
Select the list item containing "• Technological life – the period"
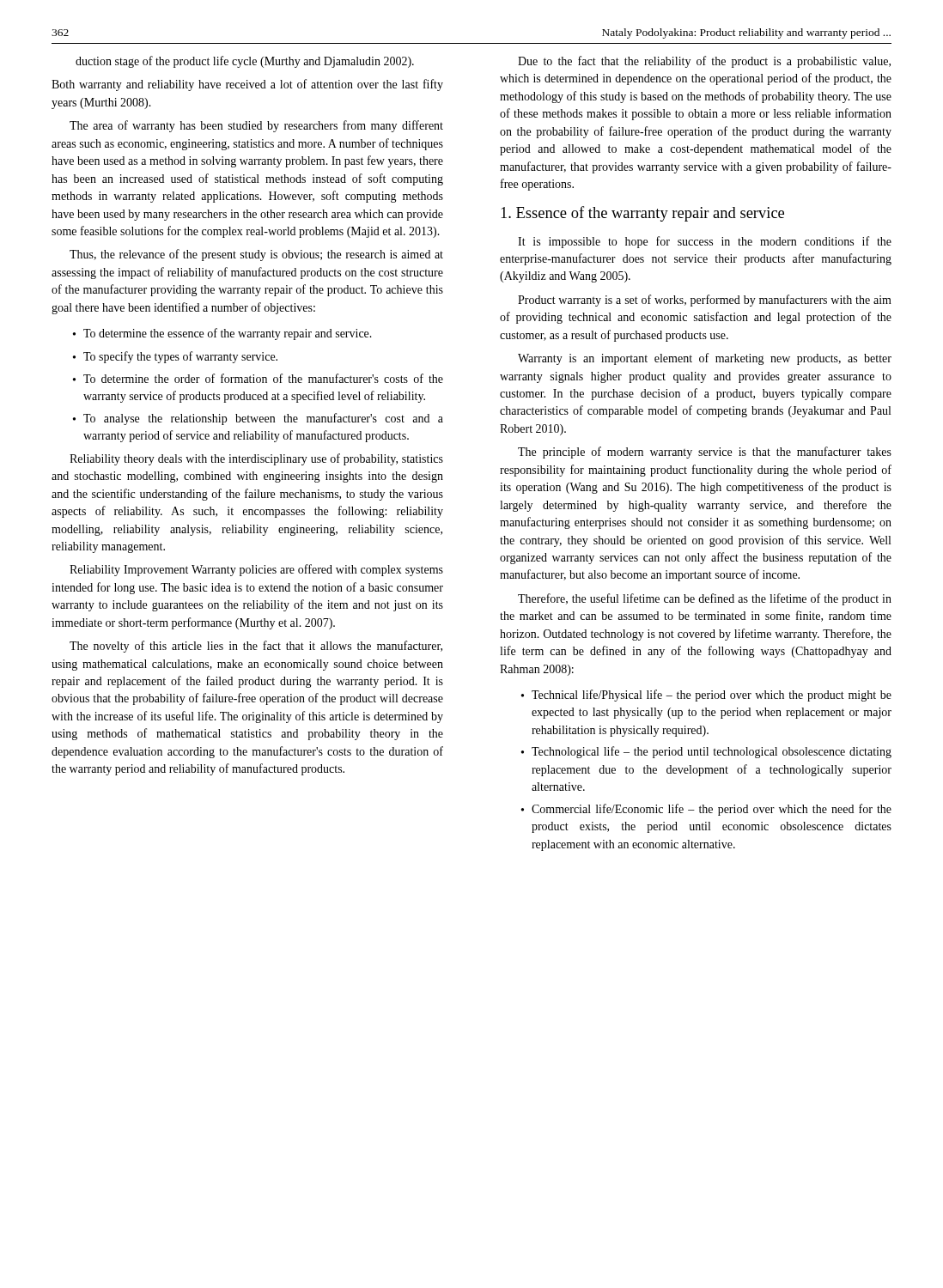[706, 770]
